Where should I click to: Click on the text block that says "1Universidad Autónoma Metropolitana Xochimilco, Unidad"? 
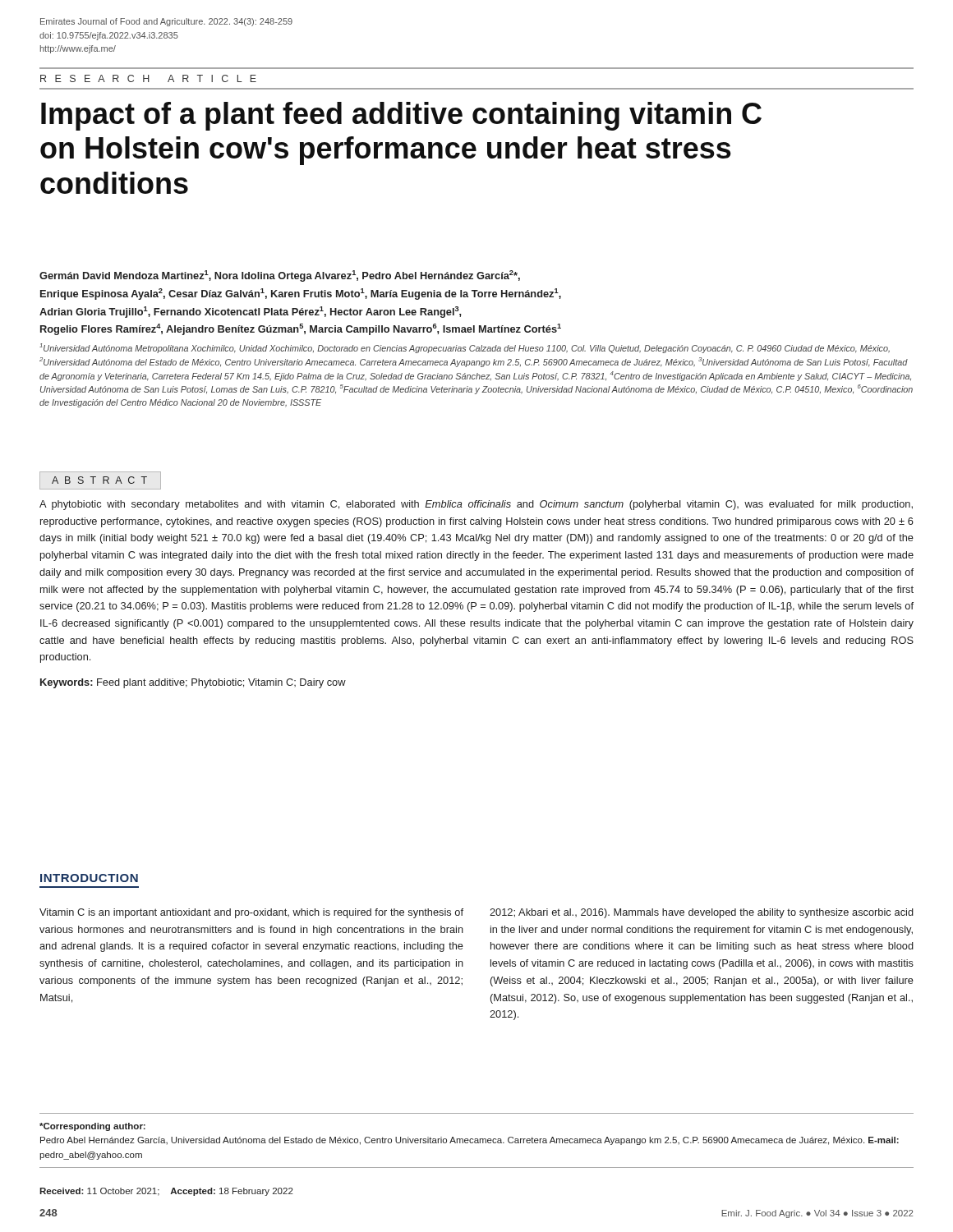pos(476,375)
